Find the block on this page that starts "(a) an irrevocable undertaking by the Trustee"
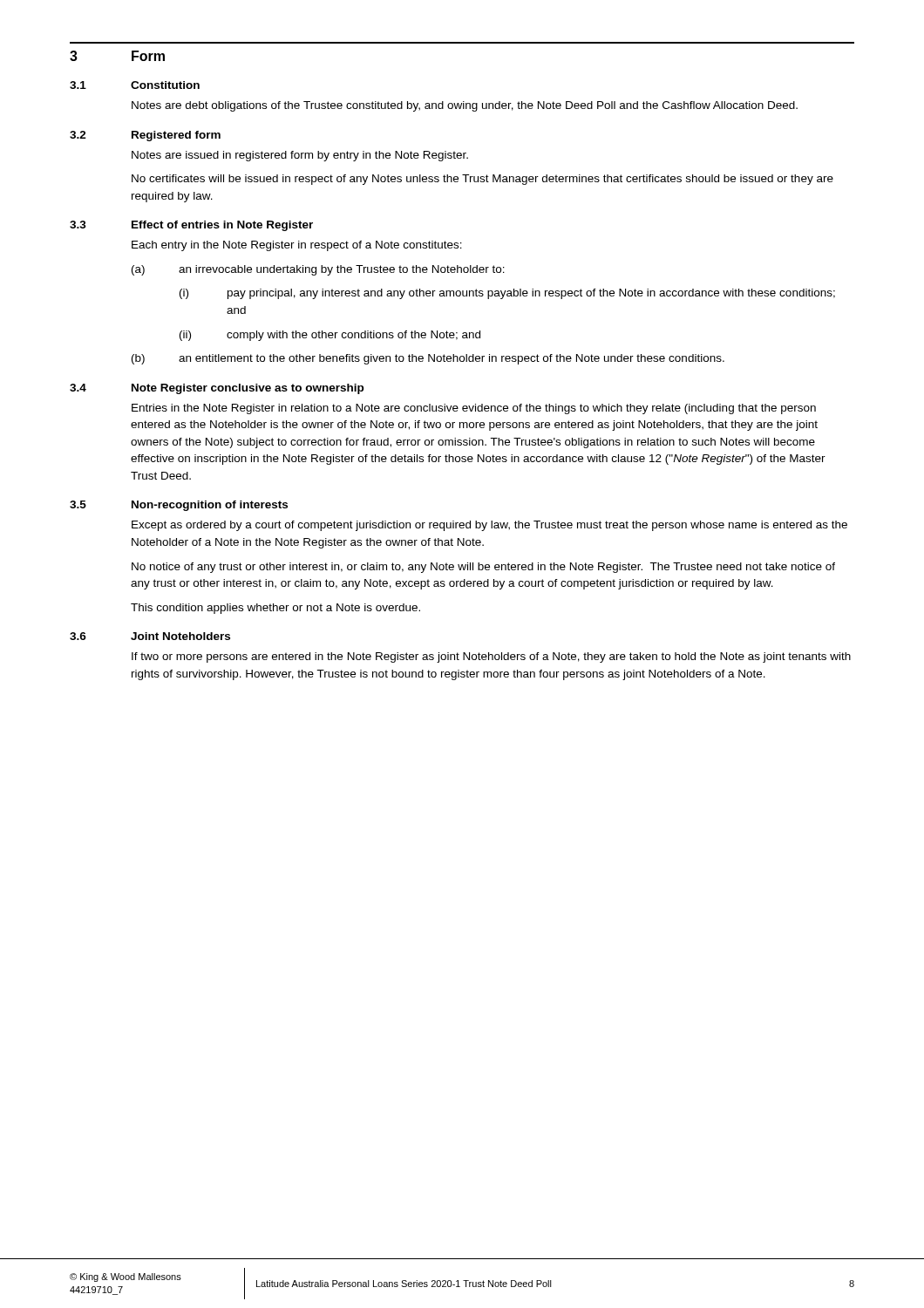The width and height of the screenshot is (924, 1308). tap(492, 269)
